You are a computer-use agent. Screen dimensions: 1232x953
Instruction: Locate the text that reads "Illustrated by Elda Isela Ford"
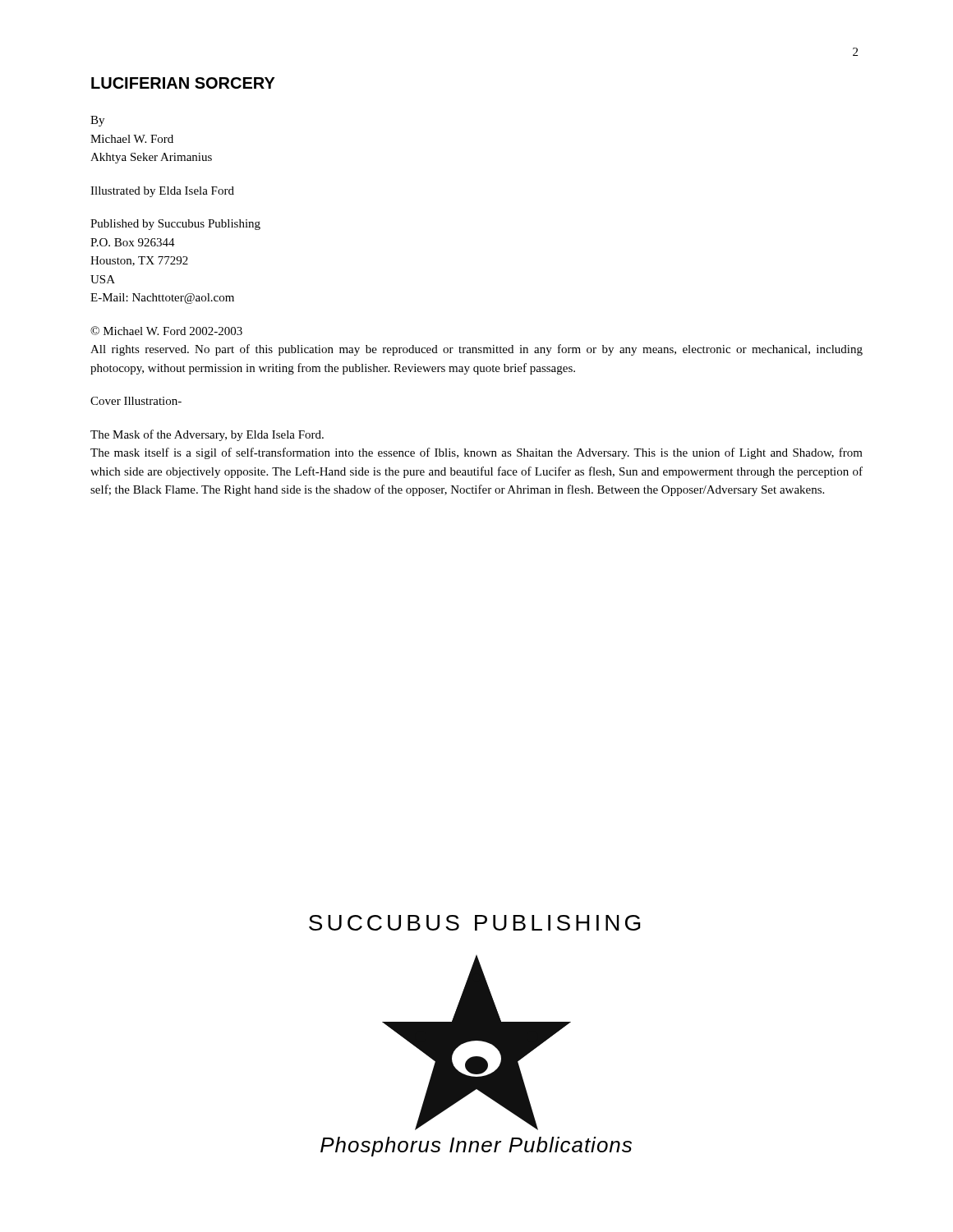pos(162,190)
